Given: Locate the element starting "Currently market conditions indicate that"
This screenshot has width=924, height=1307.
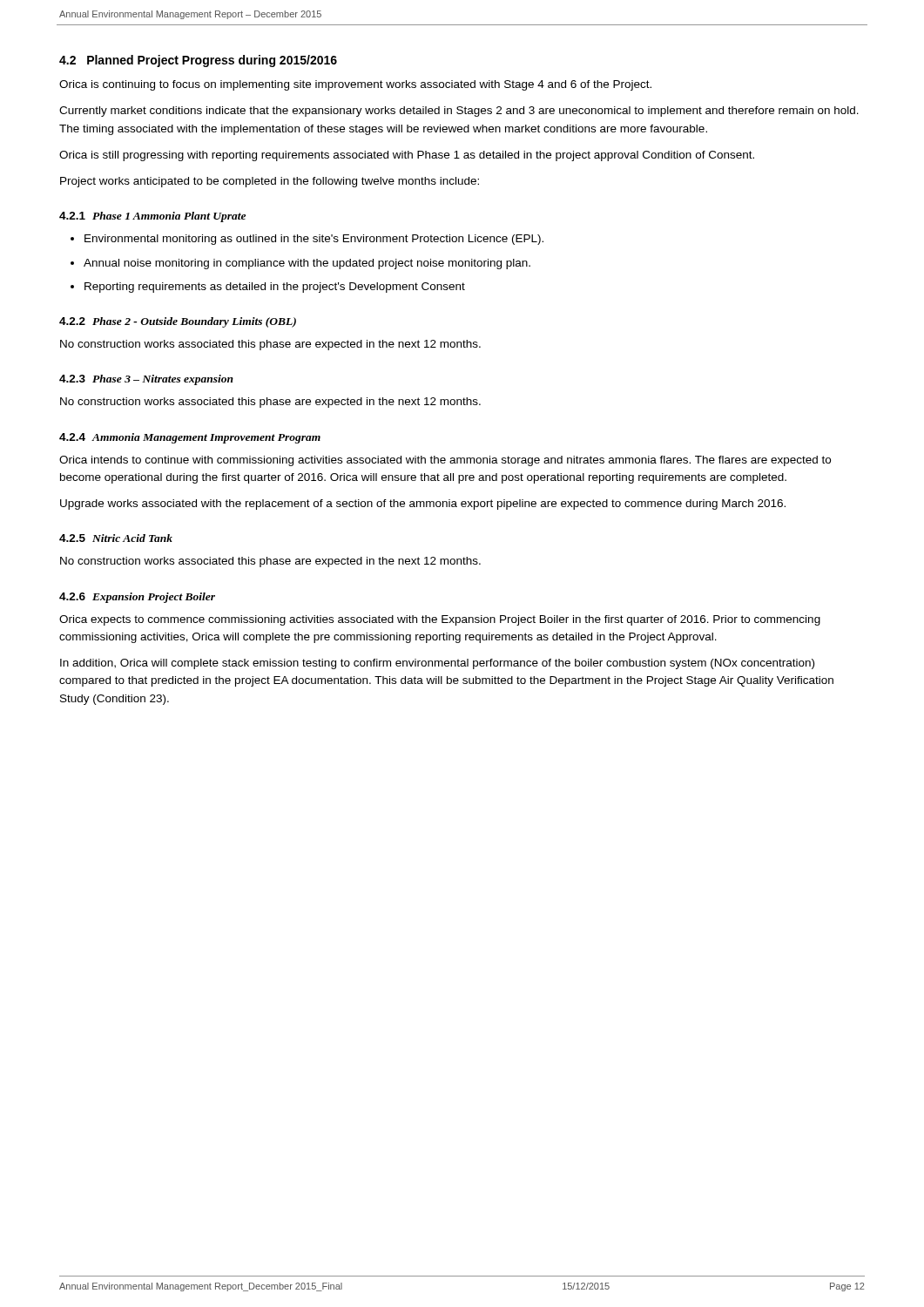Looking at the screenshot, I should tap(462, 120).
